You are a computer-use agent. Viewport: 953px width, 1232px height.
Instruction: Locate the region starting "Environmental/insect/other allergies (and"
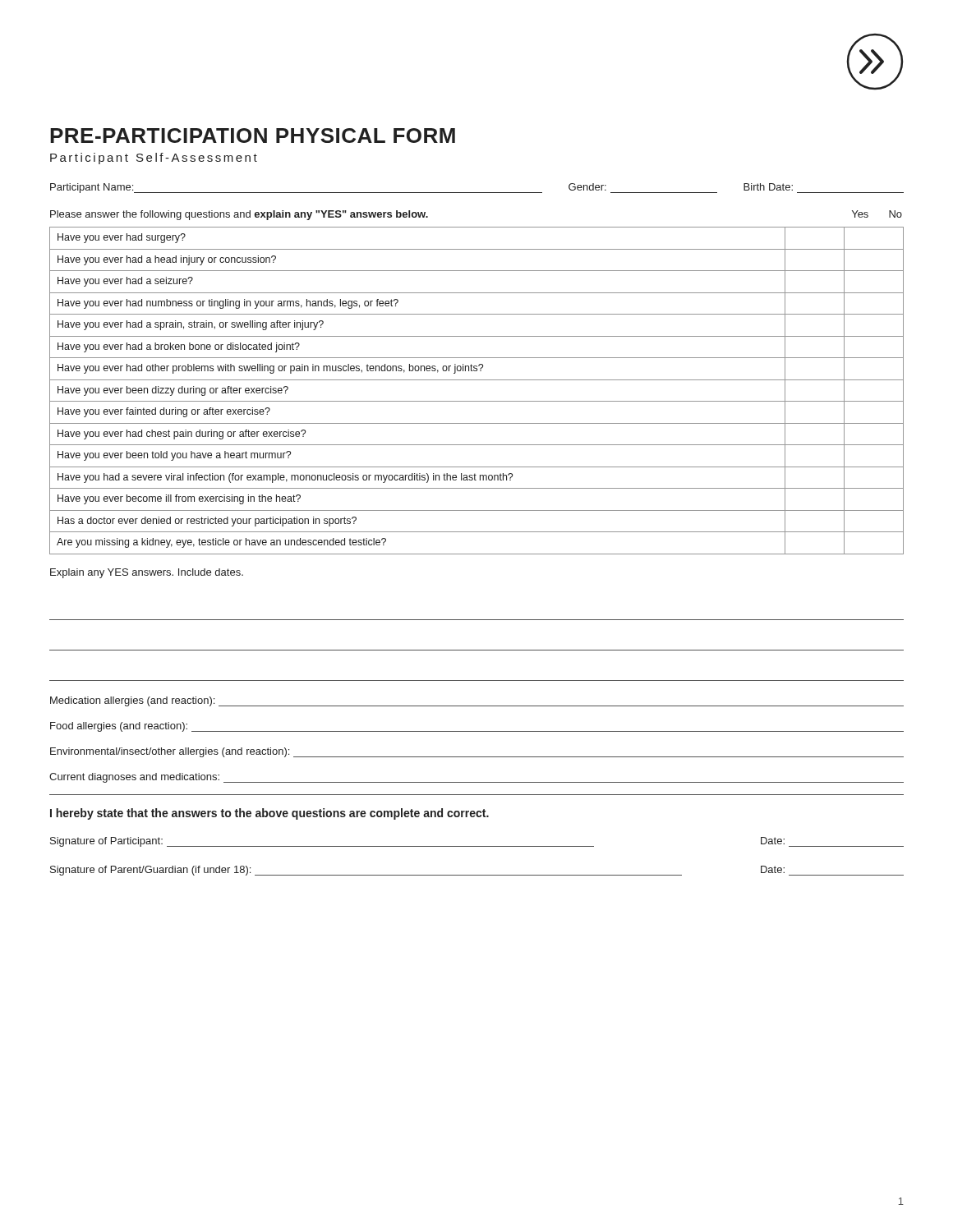tap(476, 750)
